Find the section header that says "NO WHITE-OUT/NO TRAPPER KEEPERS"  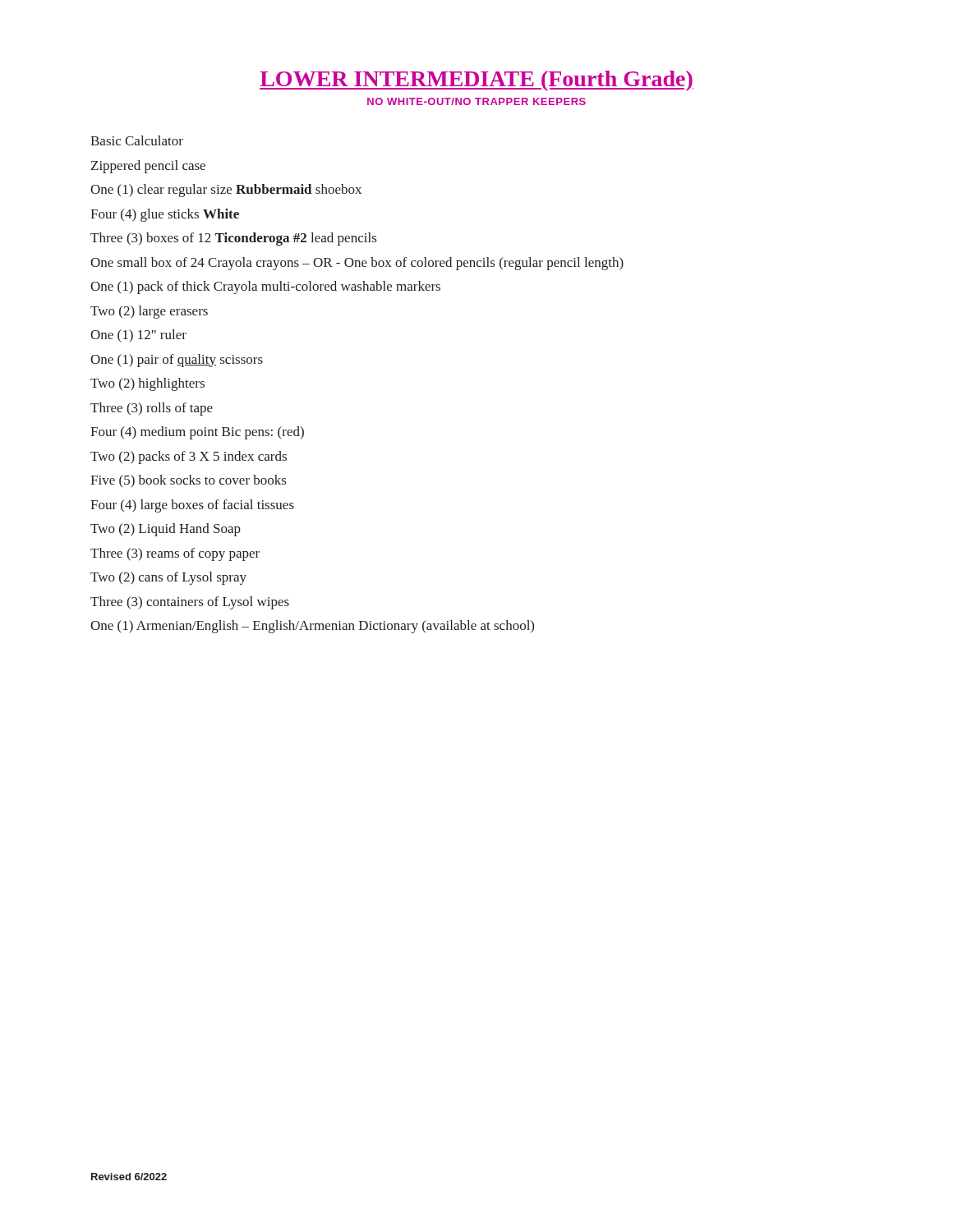pos(476,101)
